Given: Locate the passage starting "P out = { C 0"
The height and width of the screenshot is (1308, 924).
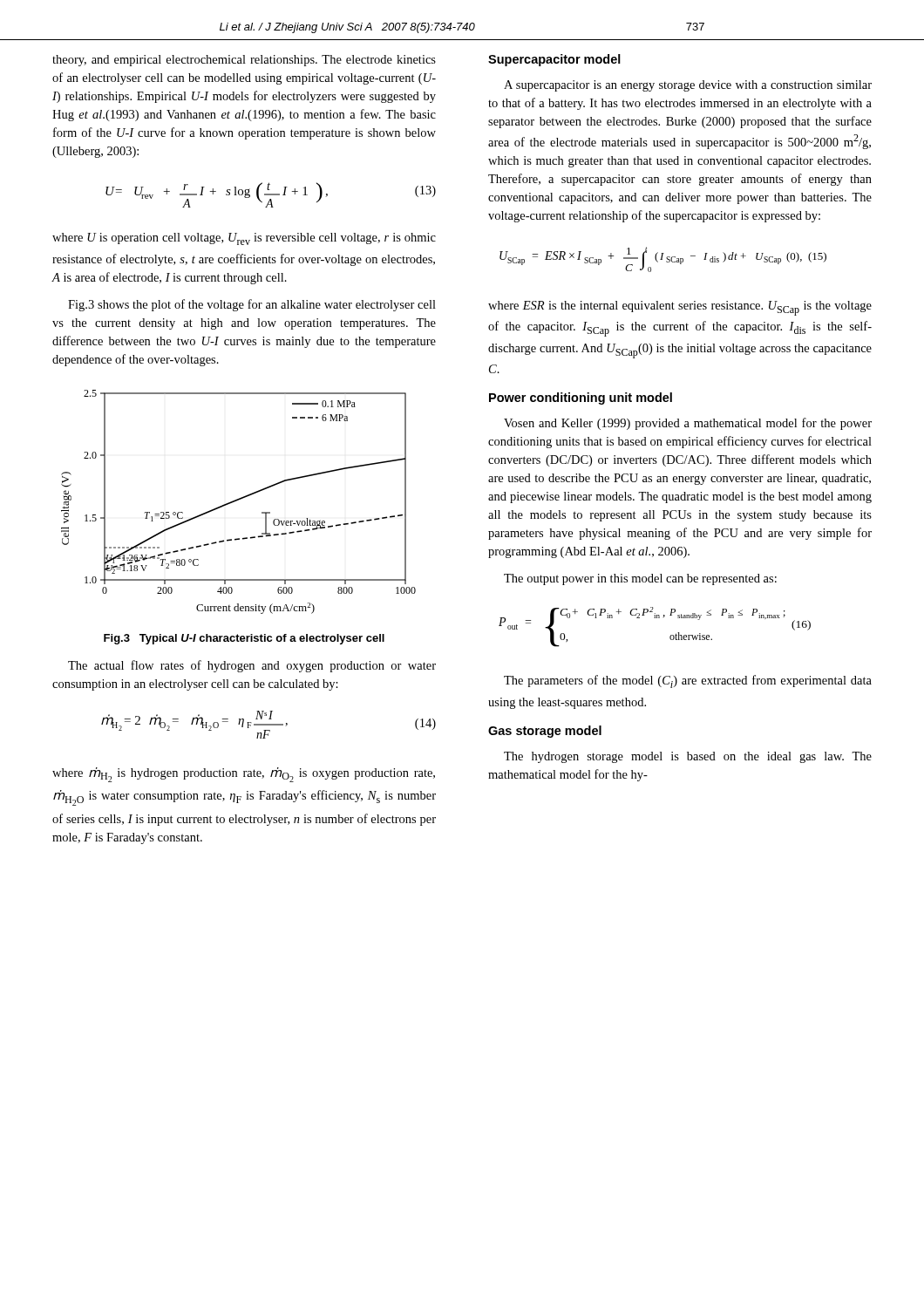Looking at the screenshot, I should point(680,626).
